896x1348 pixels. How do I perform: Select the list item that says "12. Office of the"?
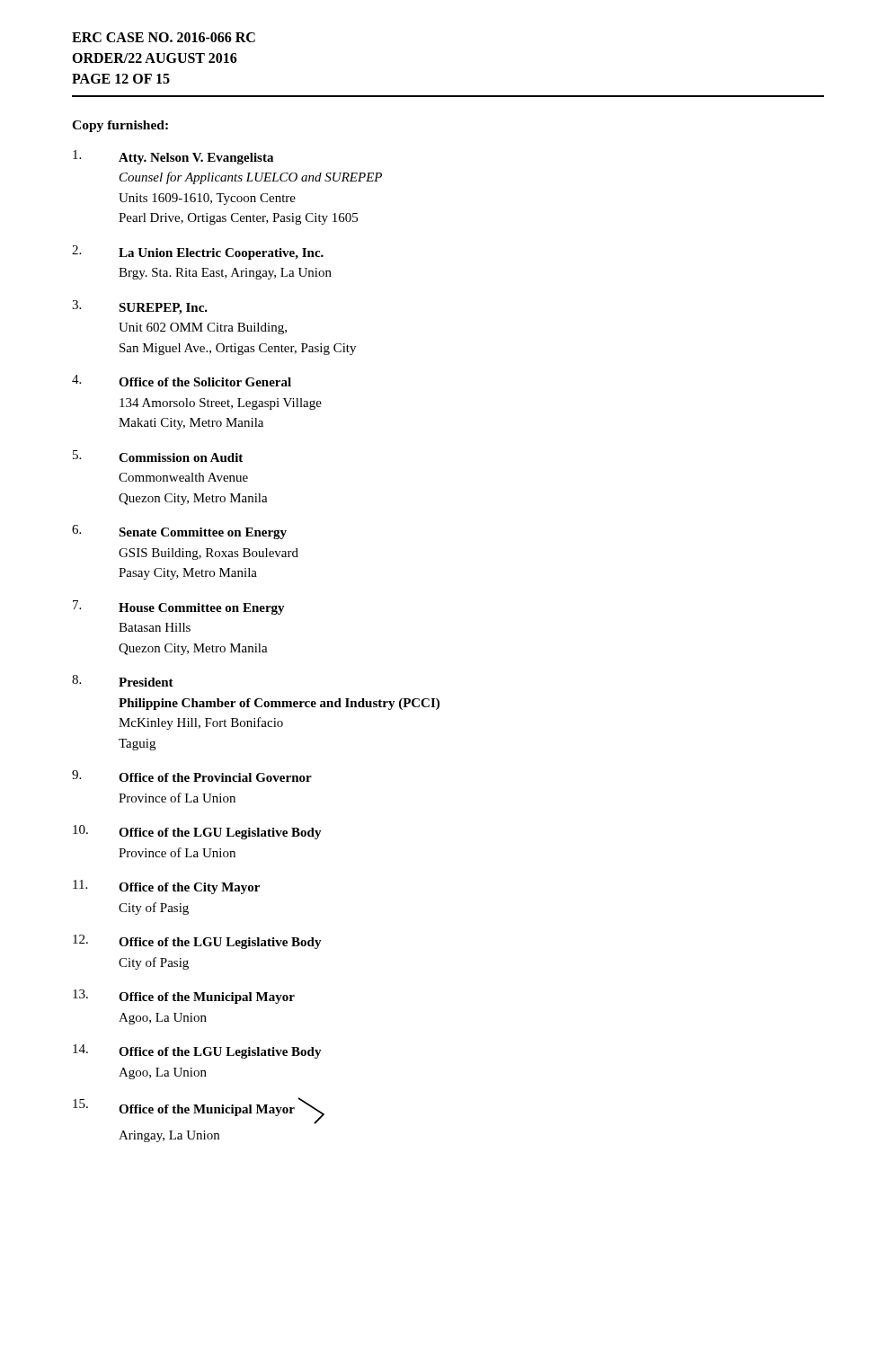coord(197,942)
